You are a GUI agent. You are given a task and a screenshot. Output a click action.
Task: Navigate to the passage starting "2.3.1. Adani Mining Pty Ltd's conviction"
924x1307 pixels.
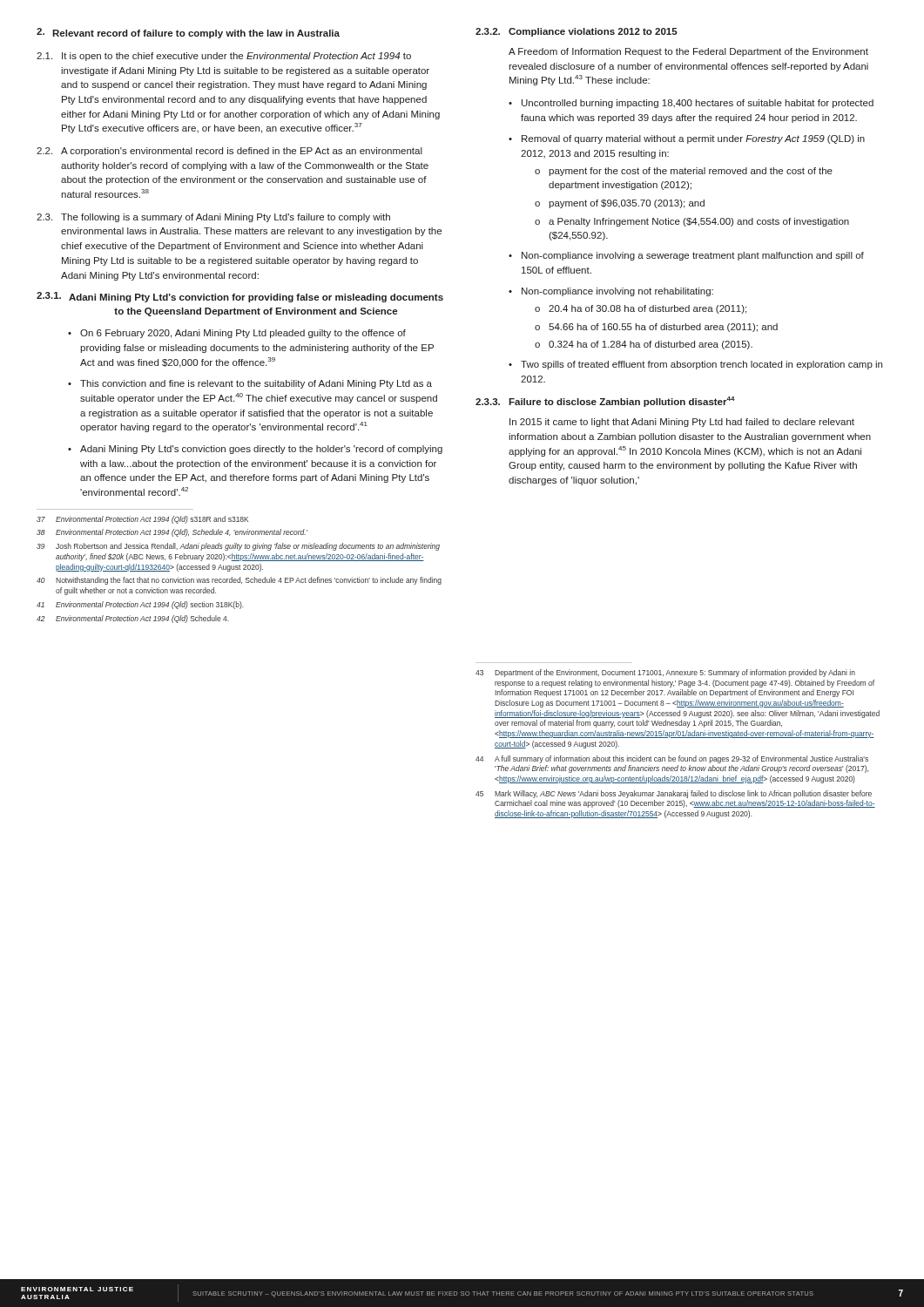[x=240, y=304]
